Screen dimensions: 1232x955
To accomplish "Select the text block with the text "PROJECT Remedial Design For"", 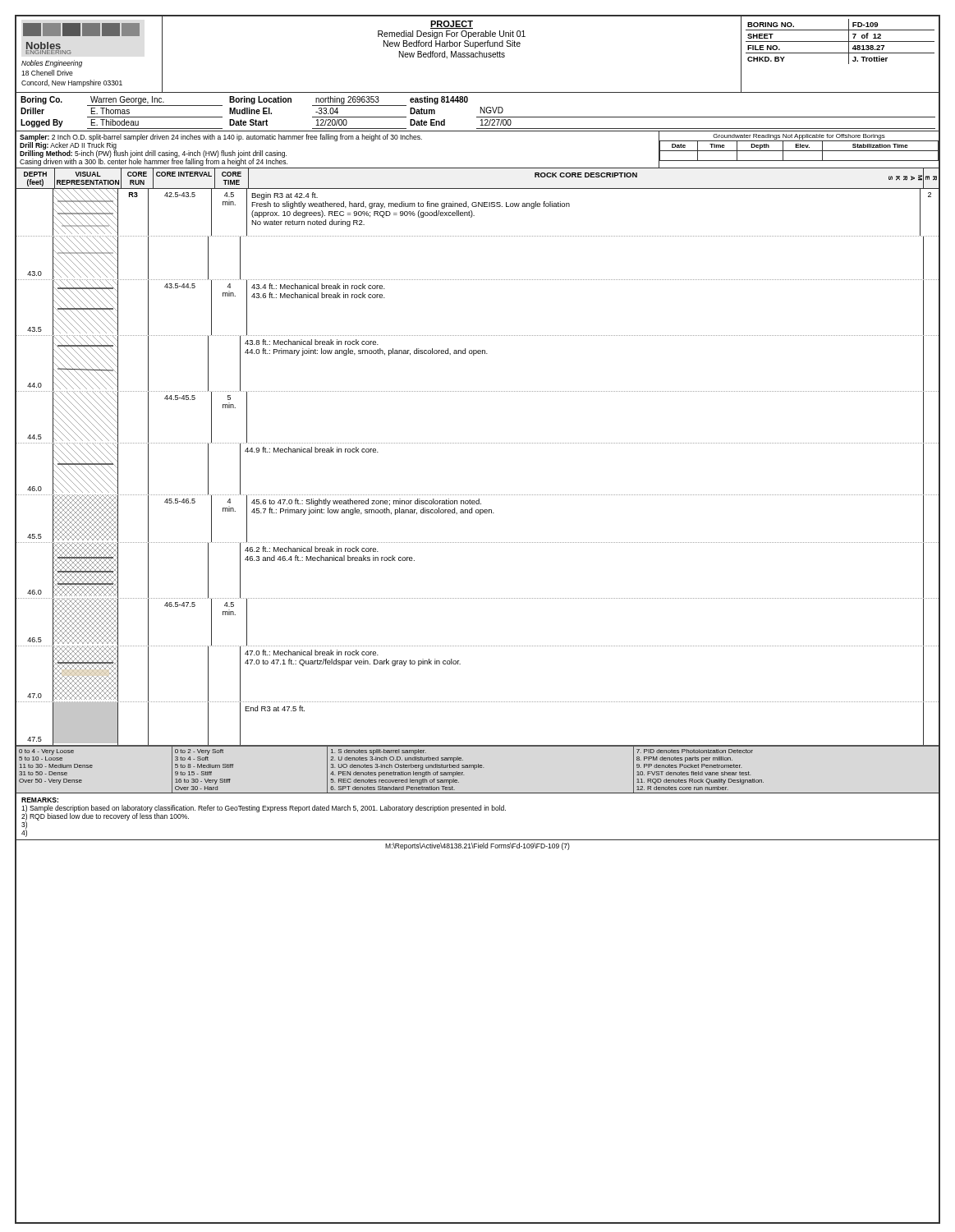I will coord(452,39).
